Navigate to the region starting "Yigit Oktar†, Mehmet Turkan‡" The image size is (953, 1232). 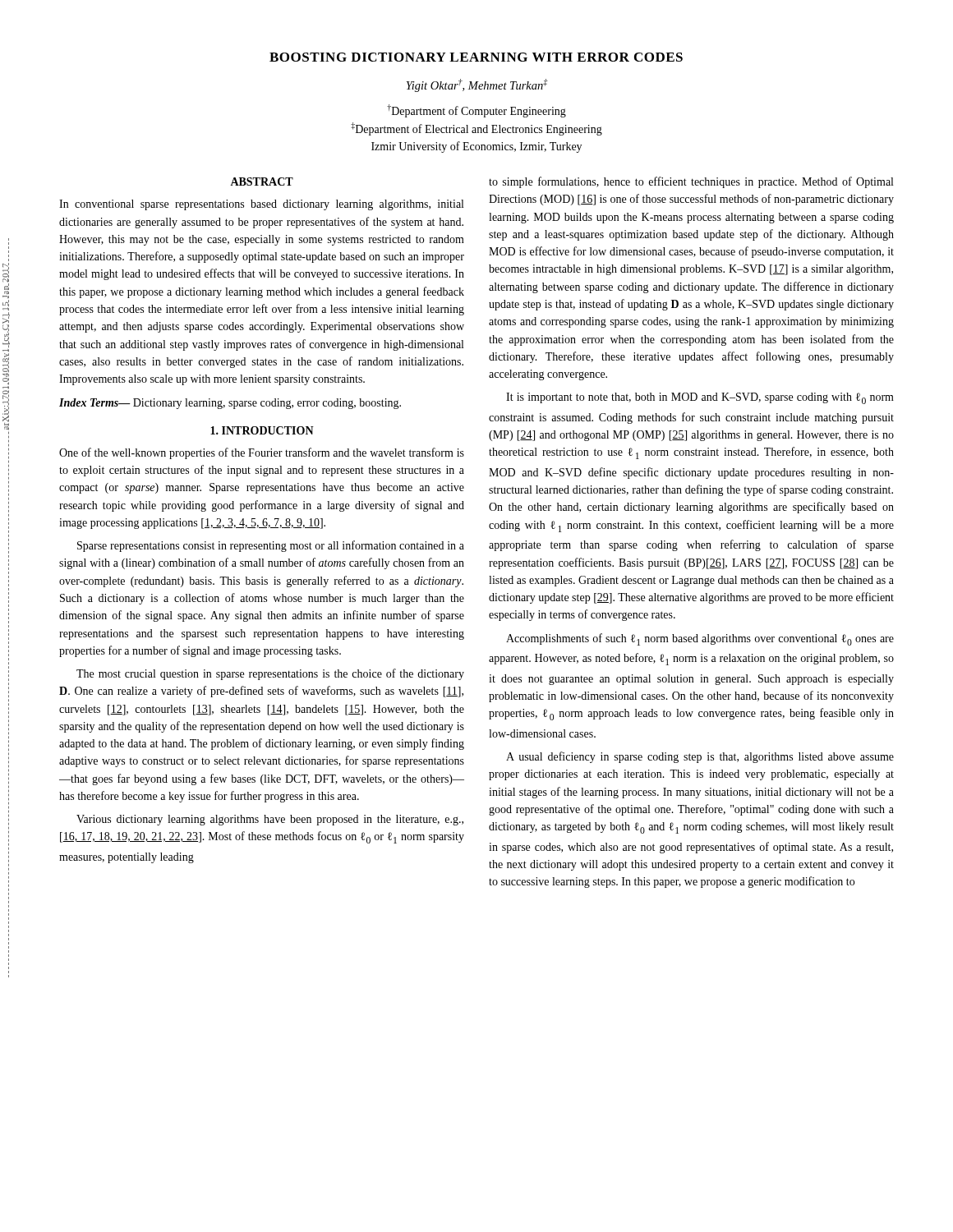[x=476, y=85]
